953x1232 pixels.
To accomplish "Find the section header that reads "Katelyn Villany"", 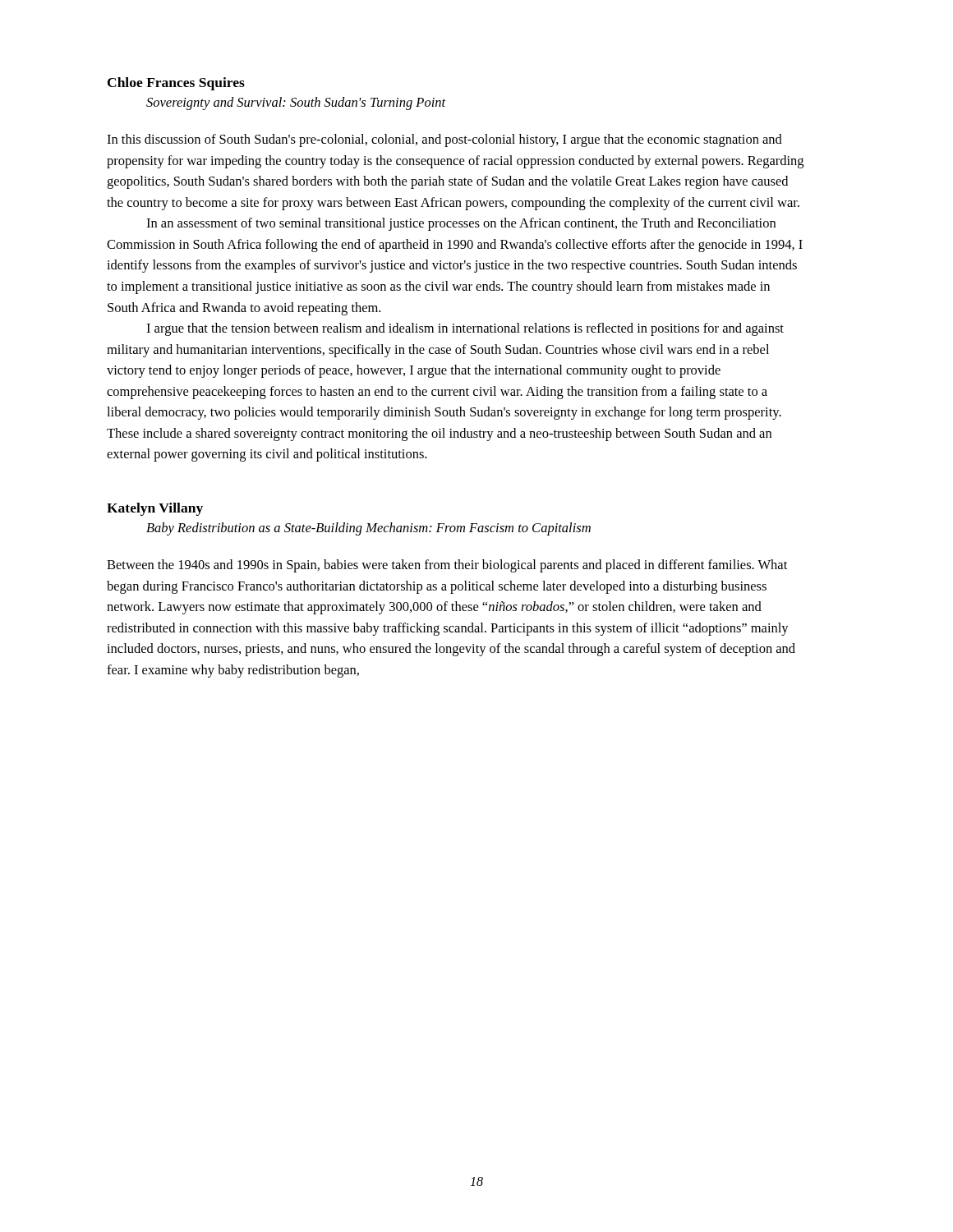I will pyautogui.click(x=155, y=508).
